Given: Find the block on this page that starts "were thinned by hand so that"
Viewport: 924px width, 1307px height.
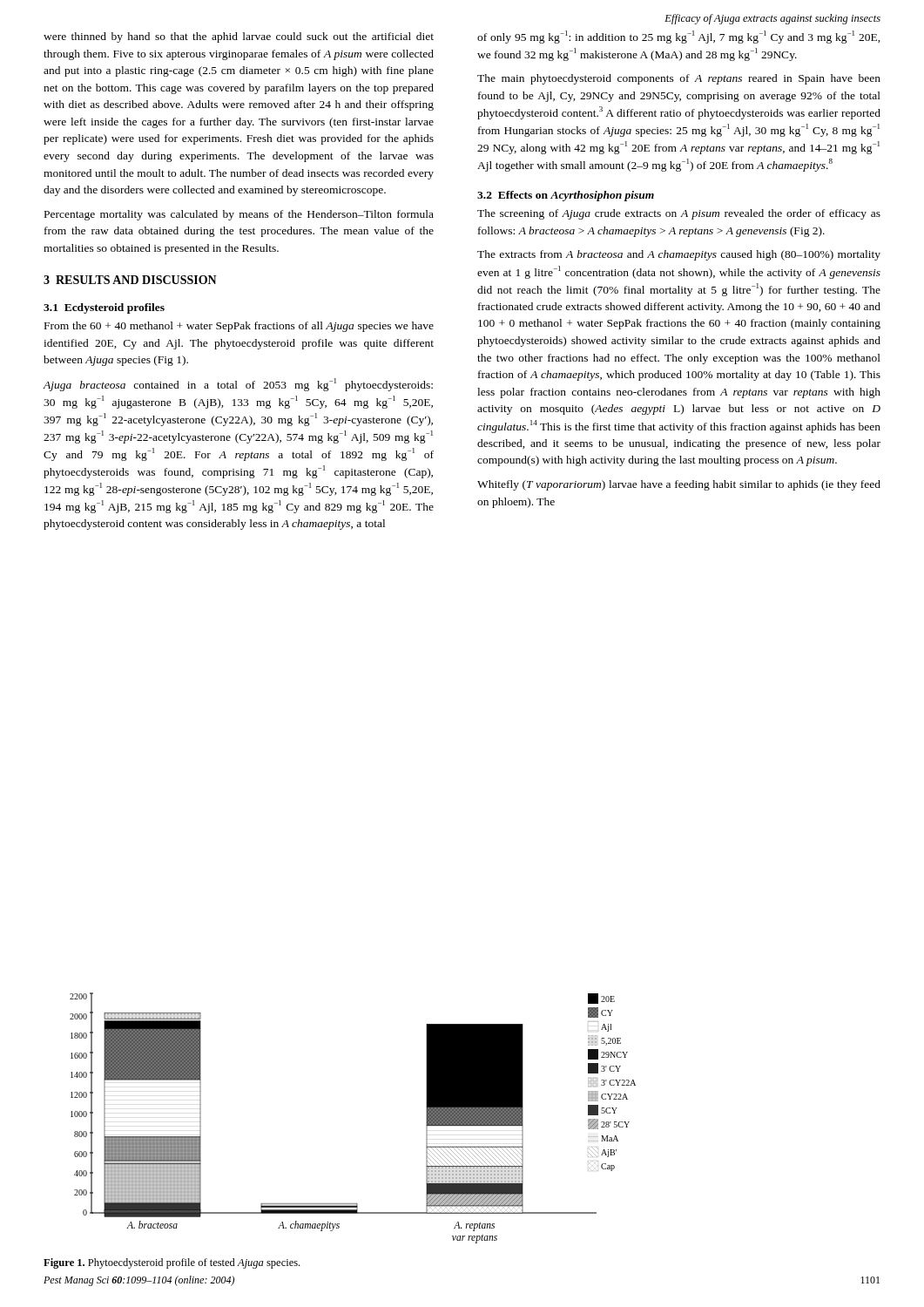Looking at the screenshot, I should point(239,113).
